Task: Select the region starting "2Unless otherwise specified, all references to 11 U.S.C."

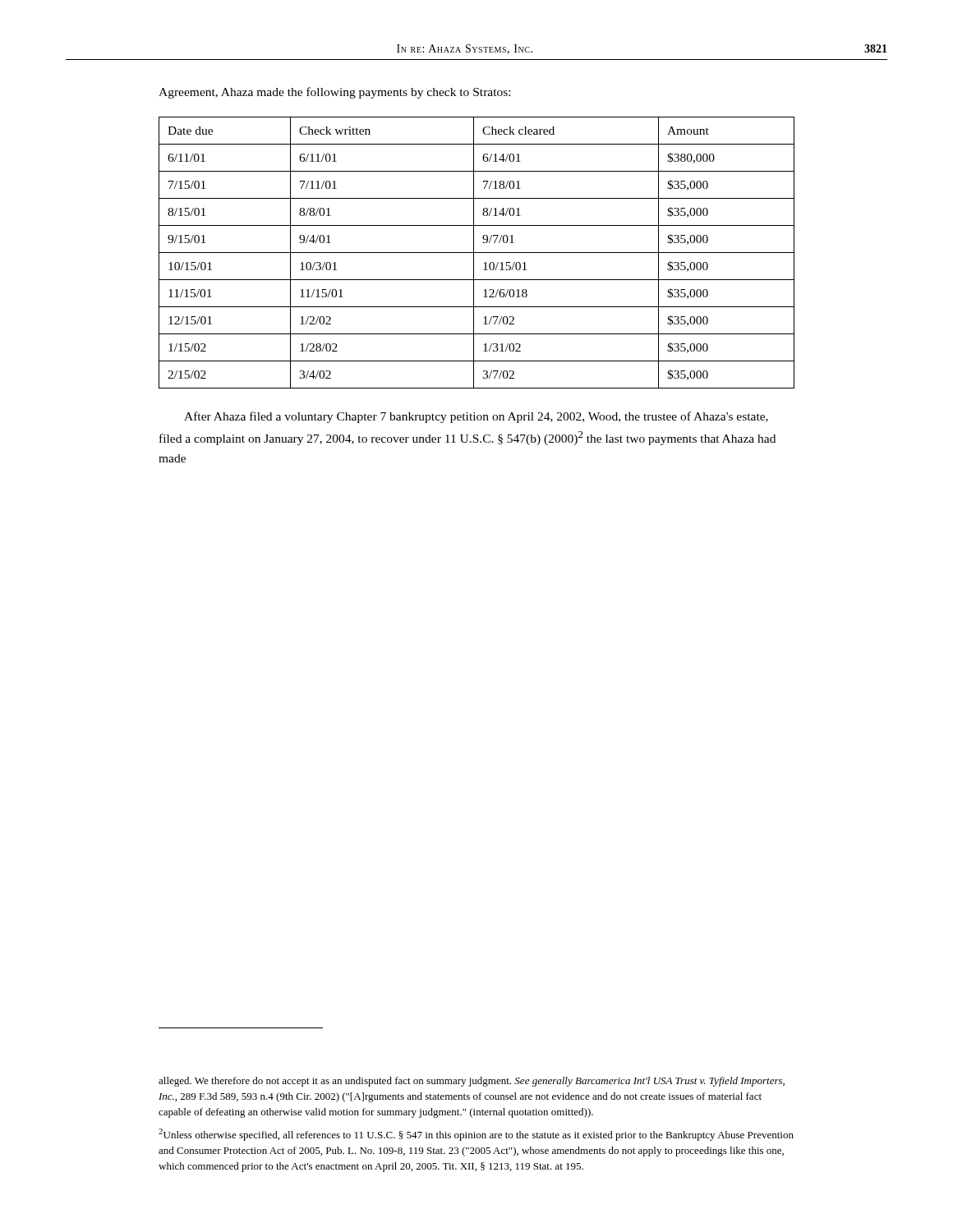Action: (476, 1150)
